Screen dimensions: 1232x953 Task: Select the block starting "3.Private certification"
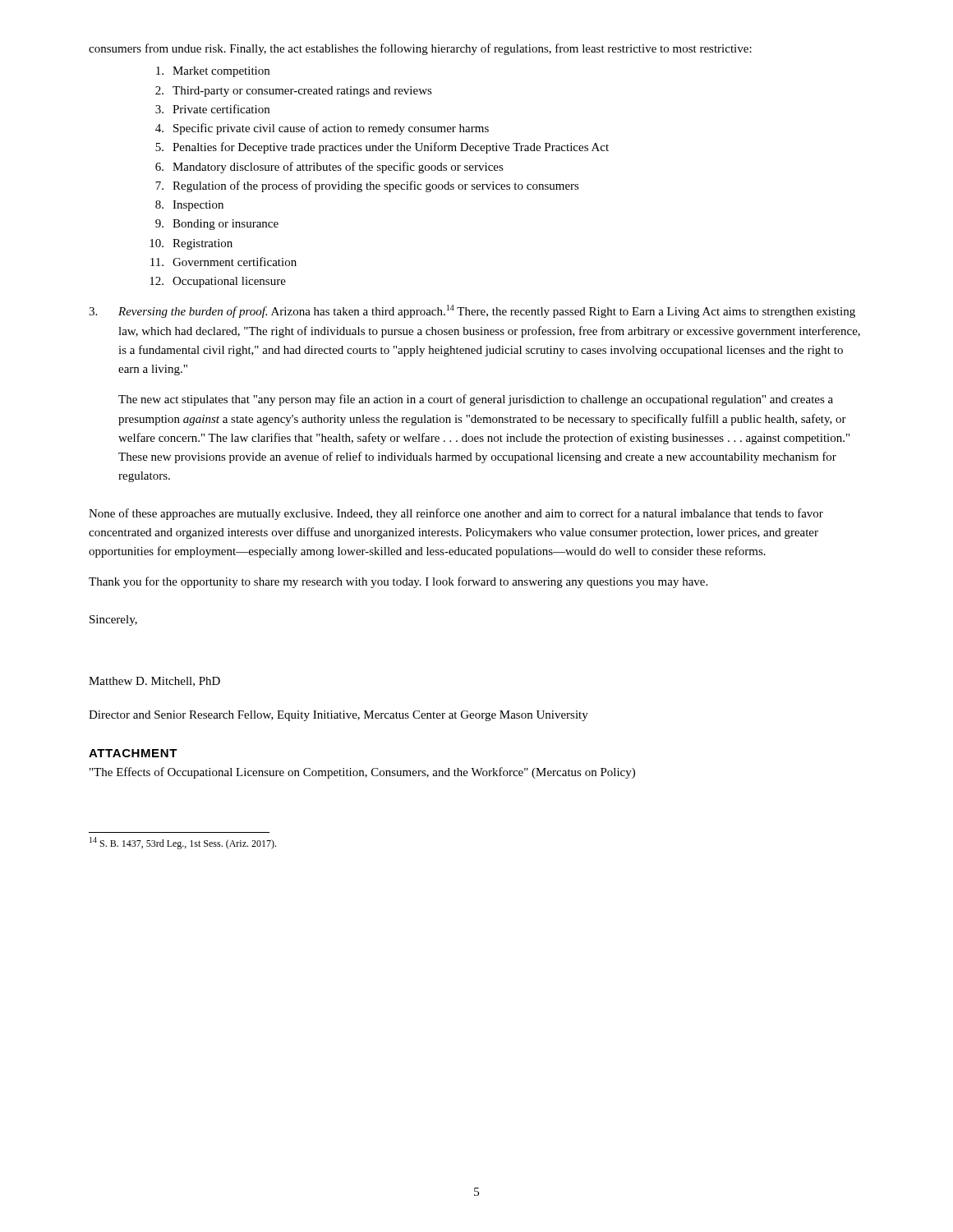(204, 110)
